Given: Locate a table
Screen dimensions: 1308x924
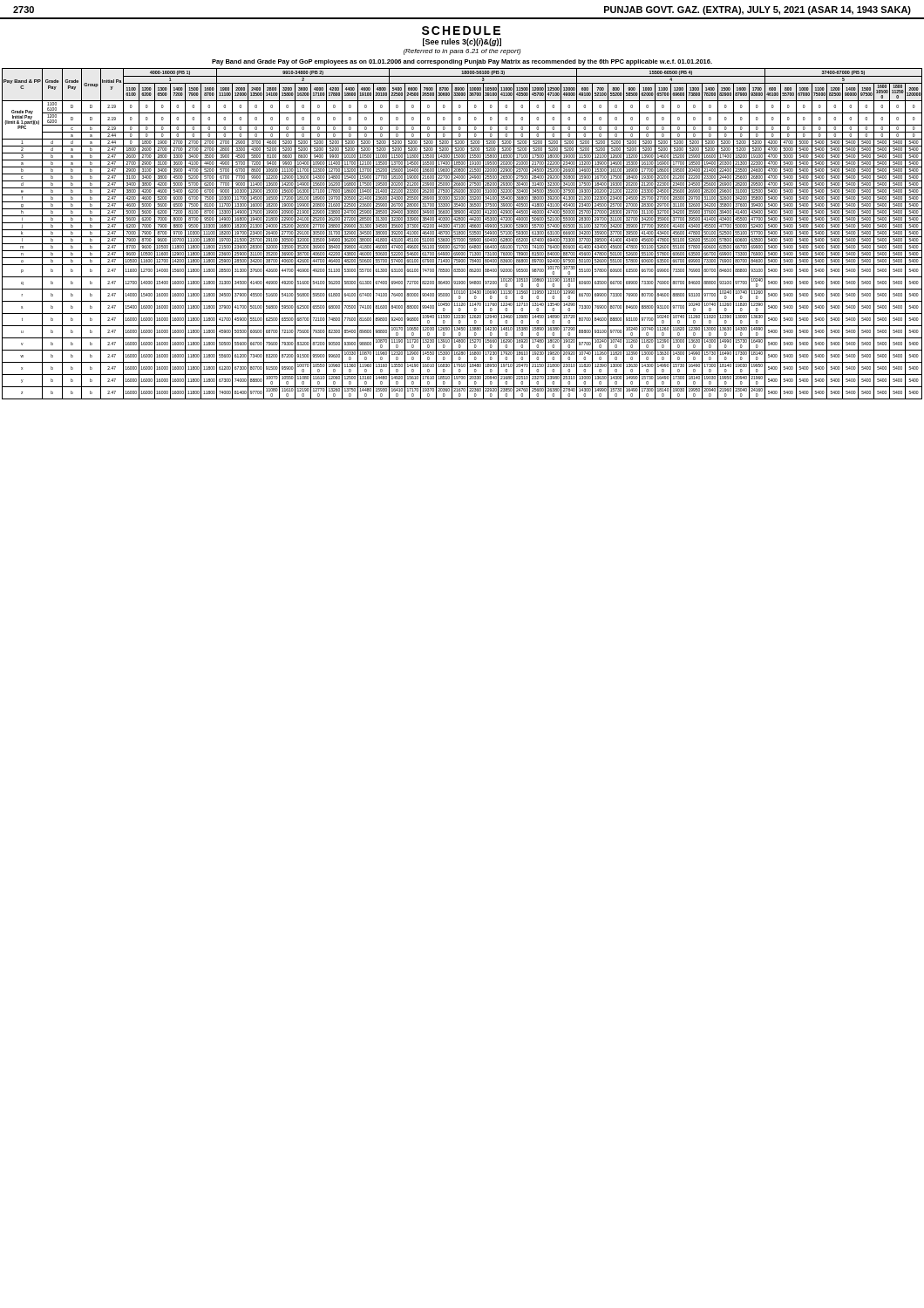Looking at the screenshot, I should click(462, 234).
